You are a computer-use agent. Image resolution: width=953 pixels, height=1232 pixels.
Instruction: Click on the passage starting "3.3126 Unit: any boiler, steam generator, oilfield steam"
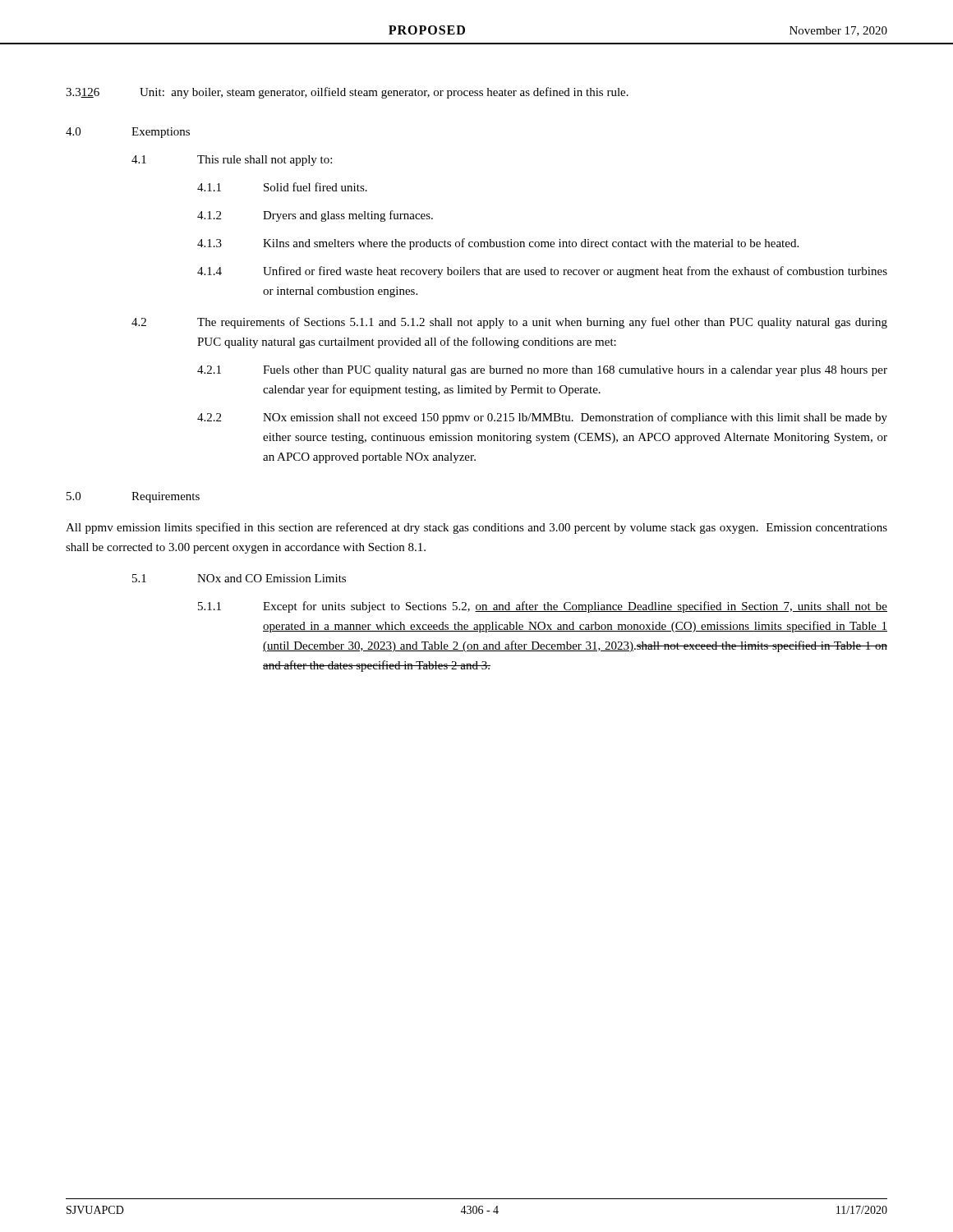click(476, 92)
